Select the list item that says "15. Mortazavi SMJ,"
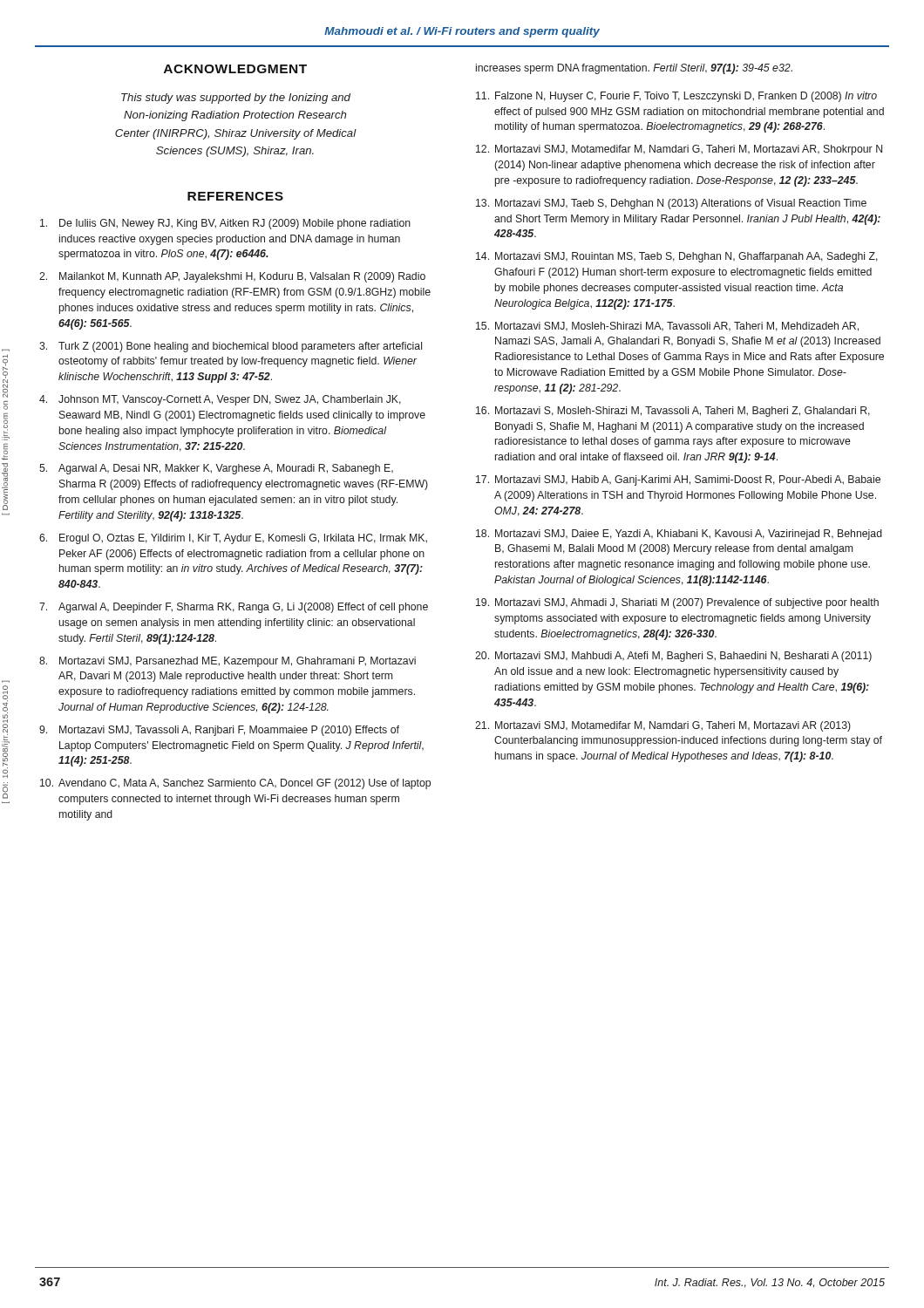The width and height of the screenshot is (924, 1308). pos(680,358)
